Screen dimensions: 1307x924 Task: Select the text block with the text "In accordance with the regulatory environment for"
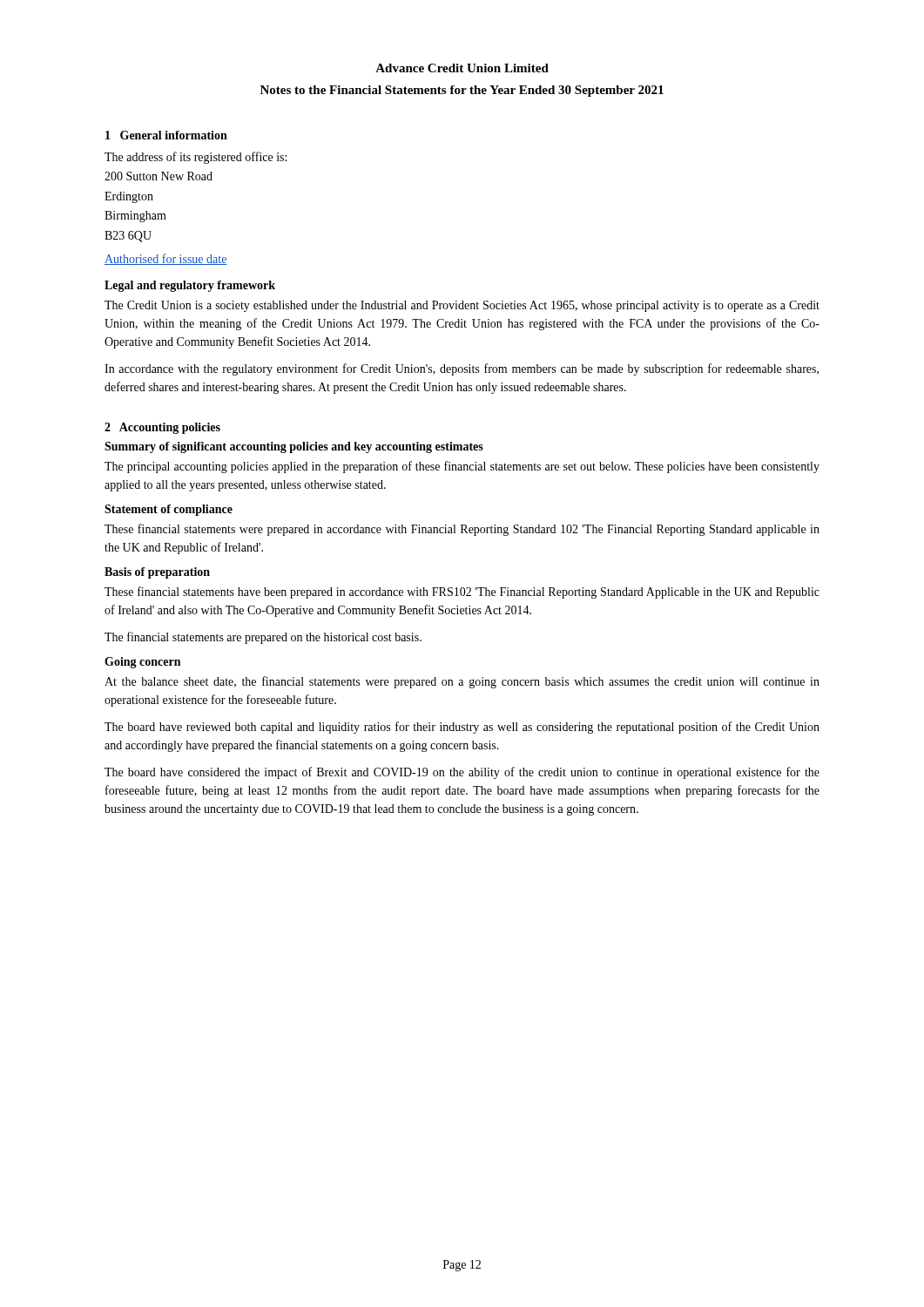coord(462,378)
